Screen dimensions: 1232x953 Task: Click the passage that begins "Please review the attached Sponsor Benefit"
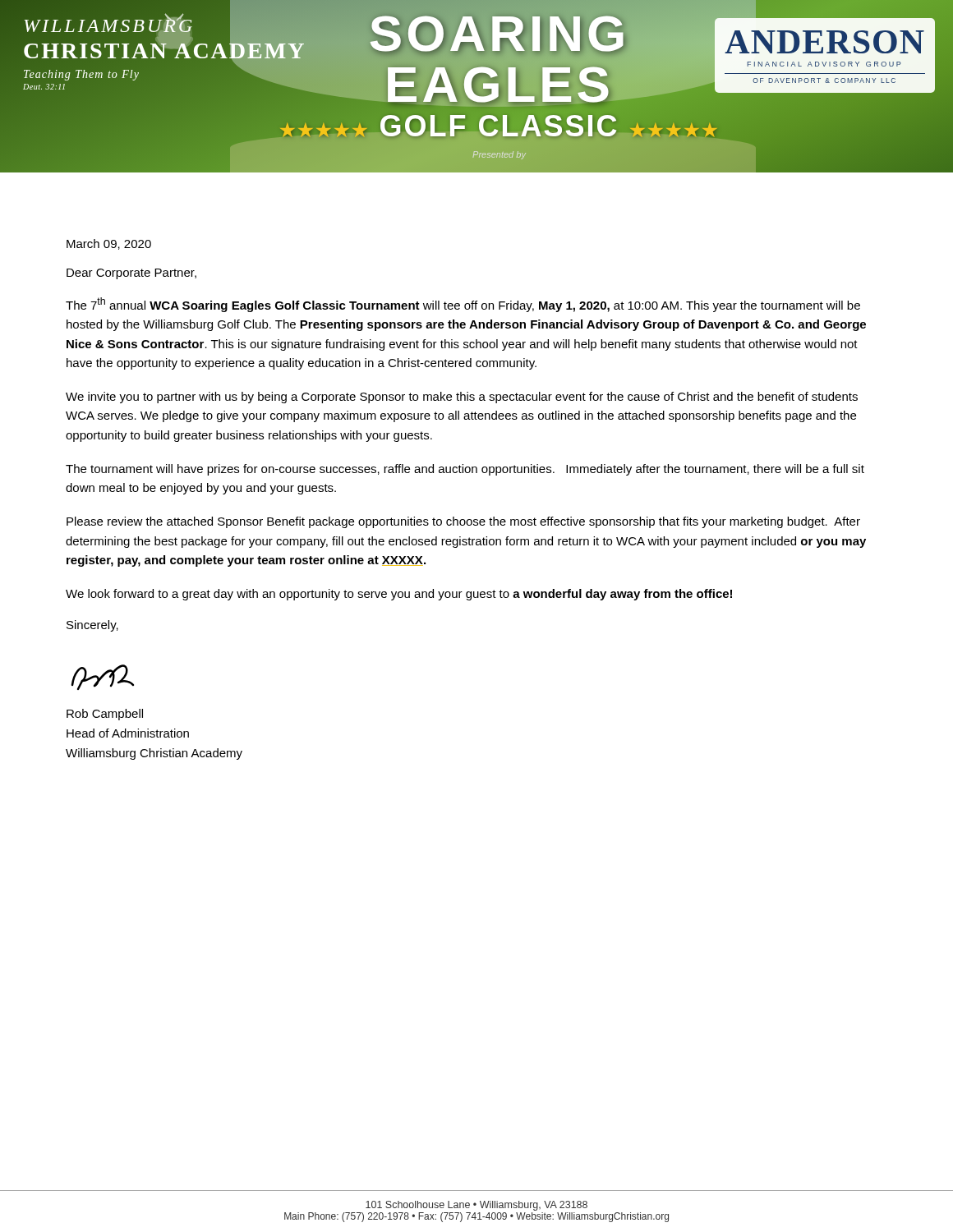pos(466,540)
